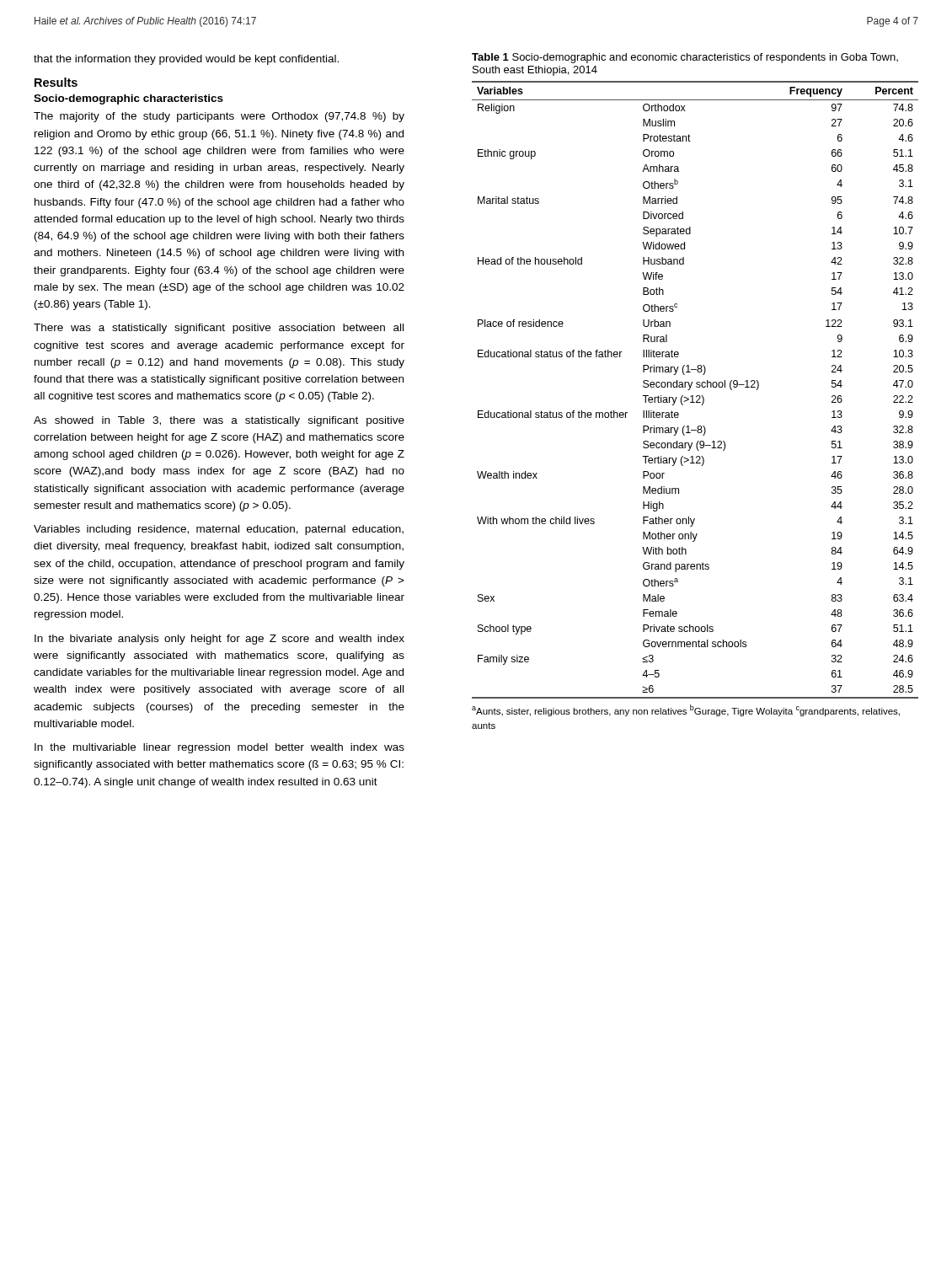Find the text starting "aAunts, sister, religious brothers, any non relatives bGurage,"
The image size is (952, 1264).
click(686, 717)
